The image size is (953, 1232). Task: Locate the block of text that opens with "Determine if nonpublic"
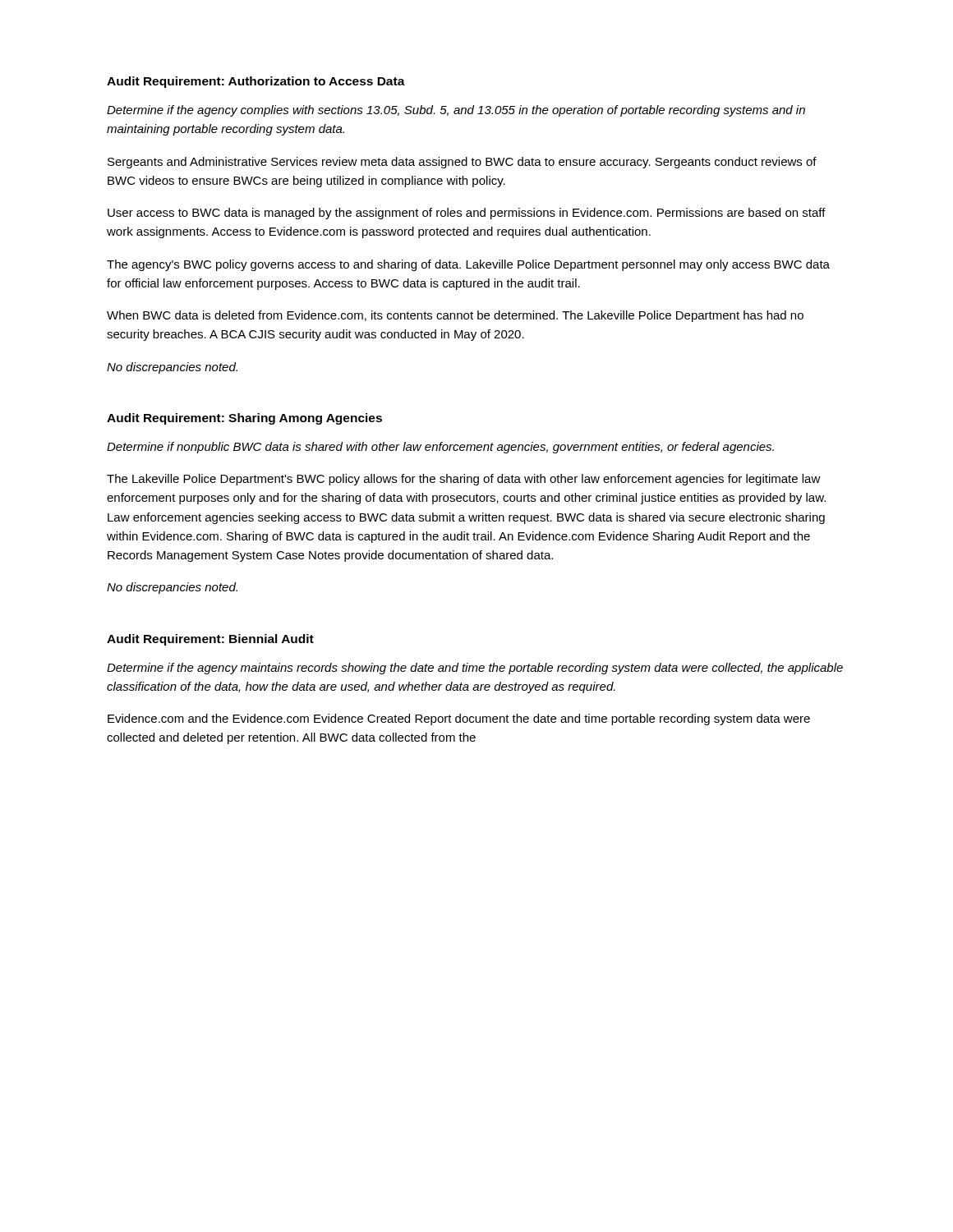(x=441, y=446)
